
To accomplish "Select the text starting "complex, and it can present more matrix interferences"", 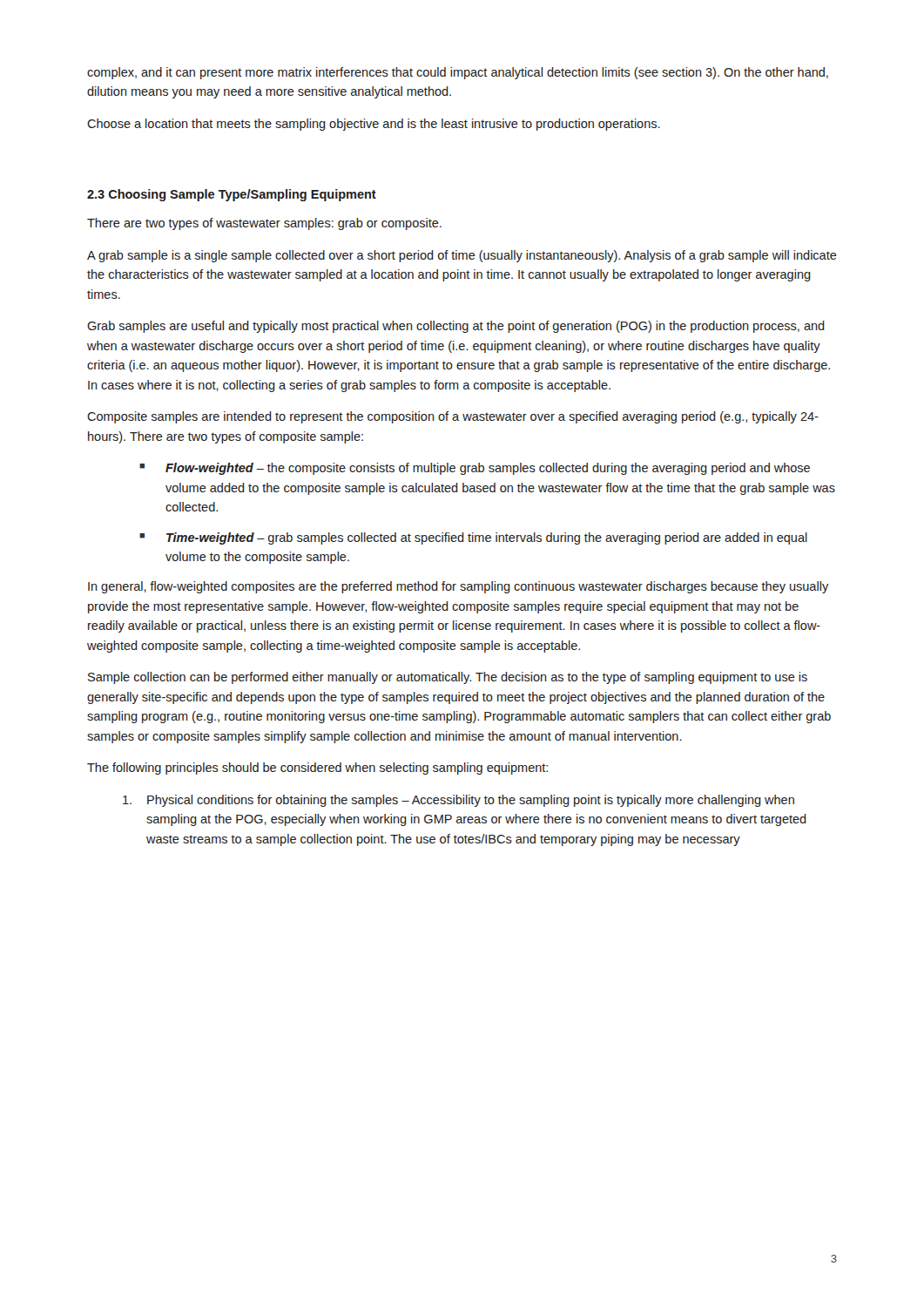I will (x=458, y=82).
